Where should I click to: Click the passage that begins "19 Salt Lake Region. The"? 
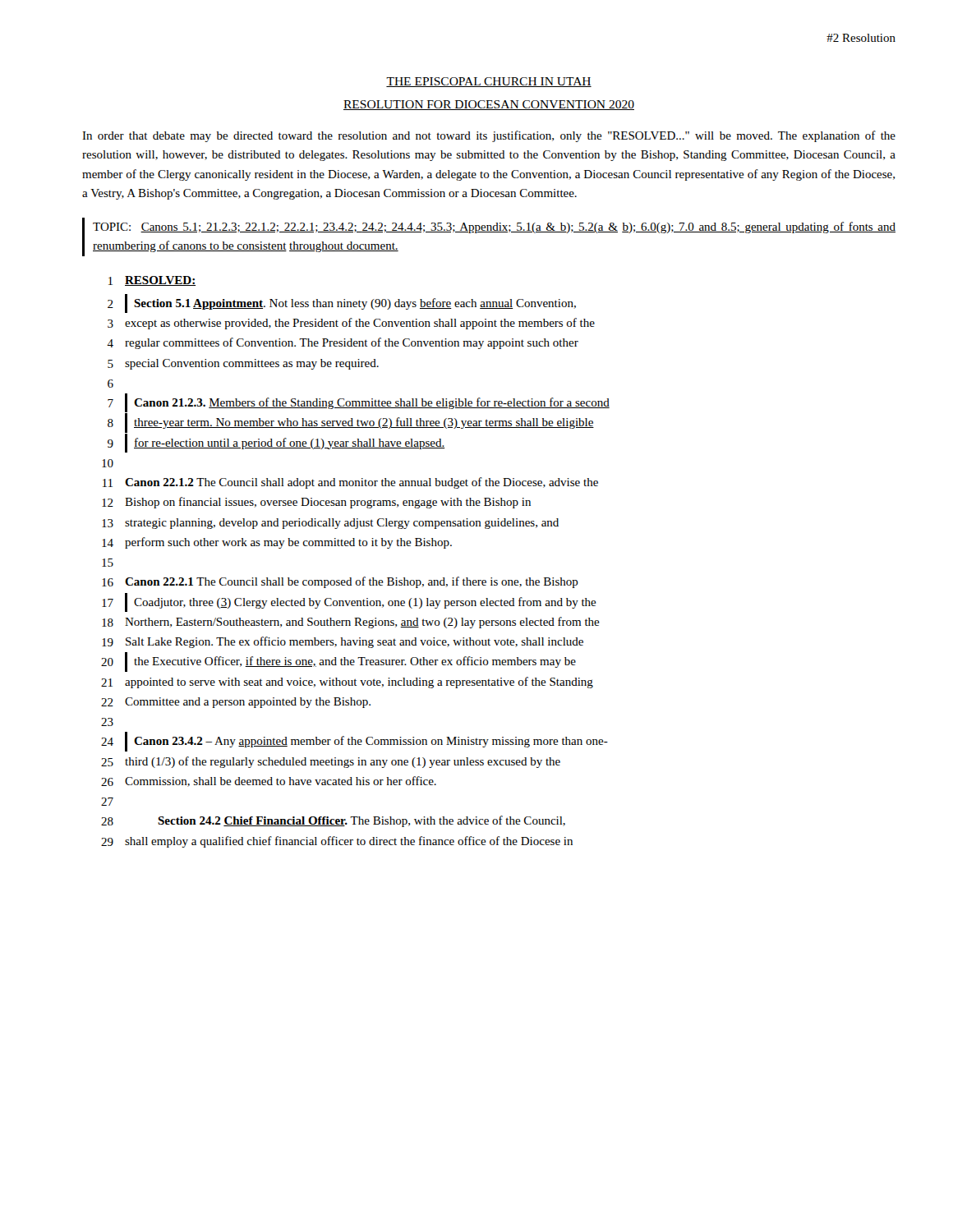pos(489,642)
